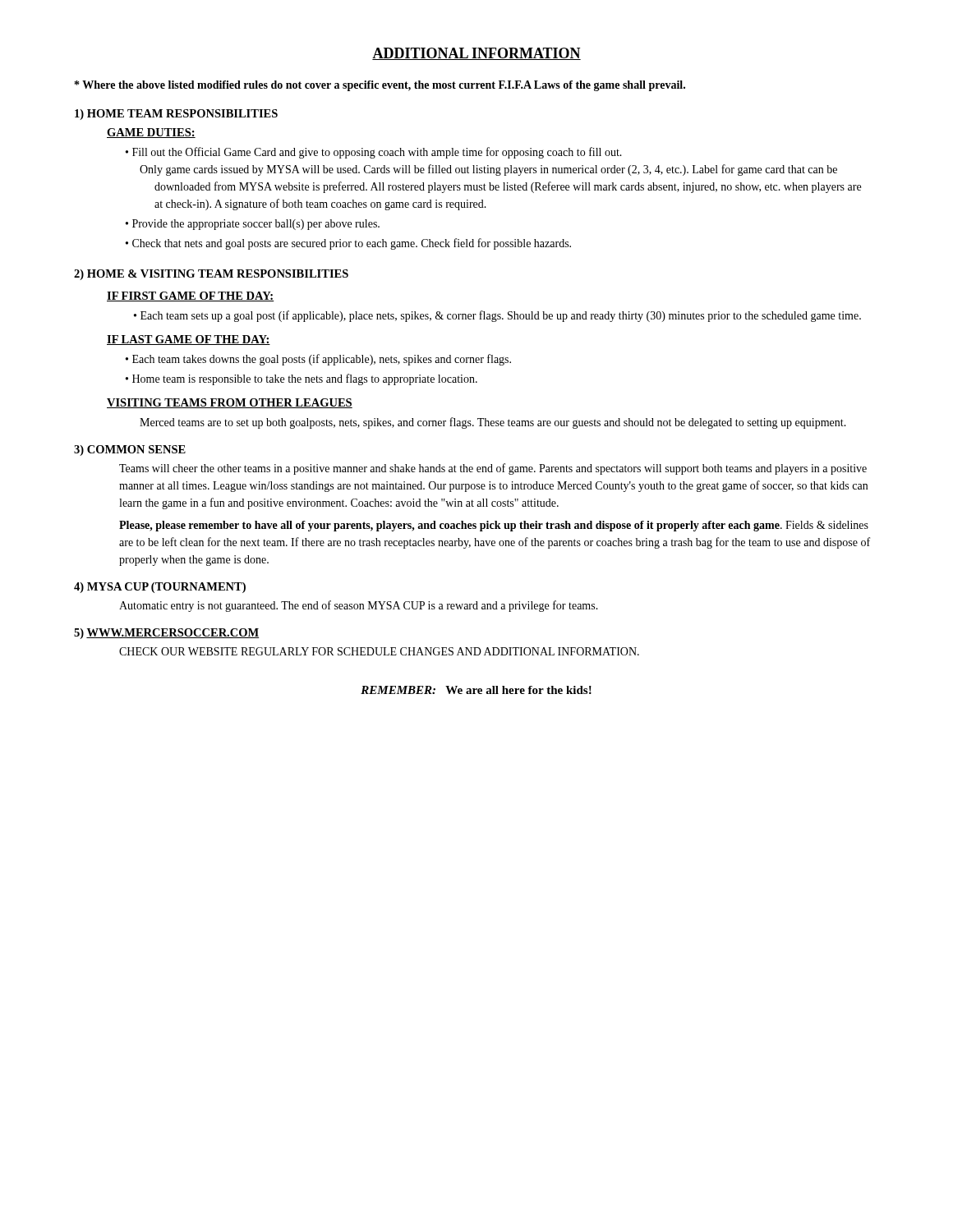Click on the section header that says "1) HOME TEAM RESPONSIBILITIES"

[176, 113]
